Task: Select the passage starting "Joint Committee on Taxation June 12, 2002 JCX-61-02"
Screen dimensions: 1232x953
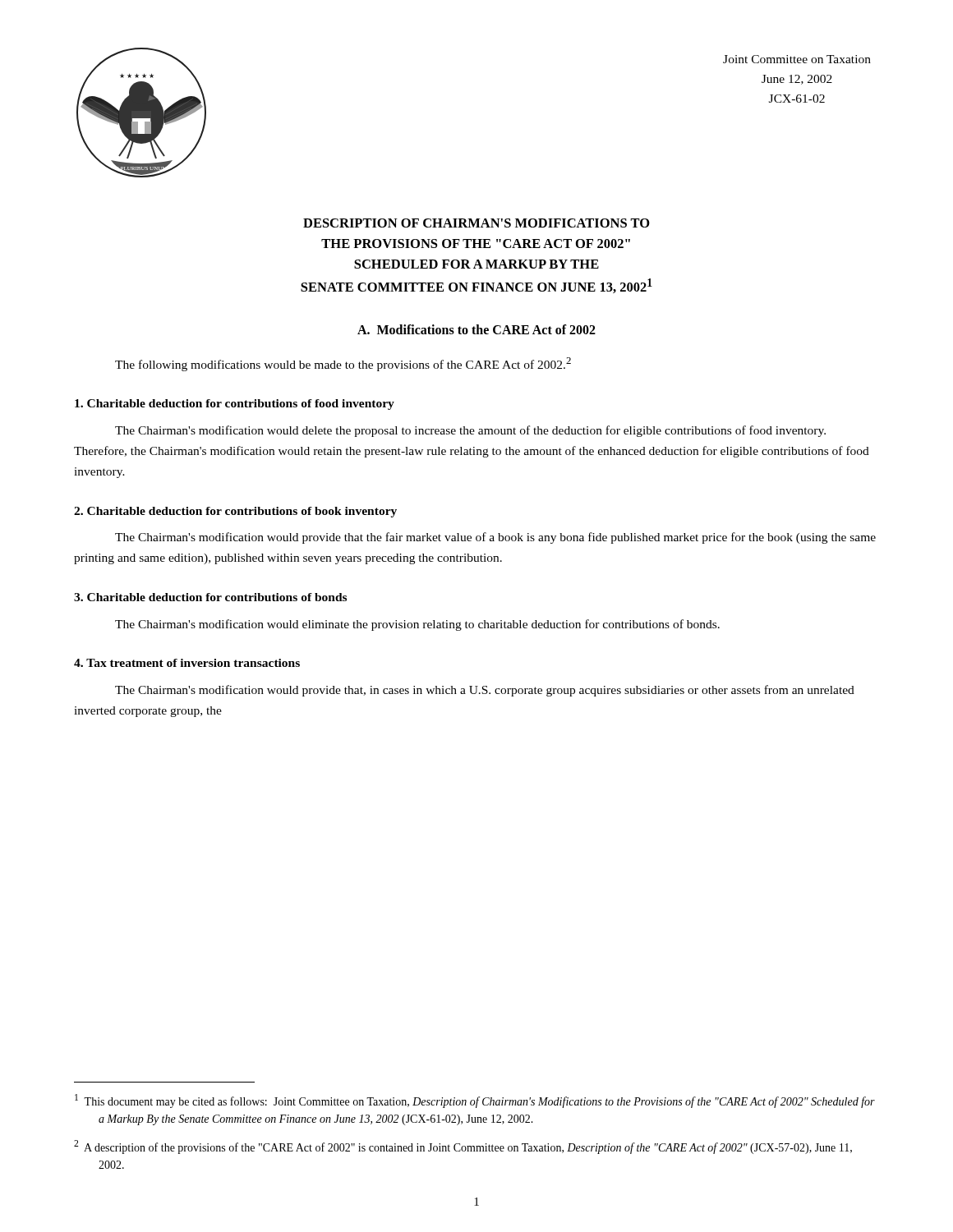Action: [x=797, y=78]
